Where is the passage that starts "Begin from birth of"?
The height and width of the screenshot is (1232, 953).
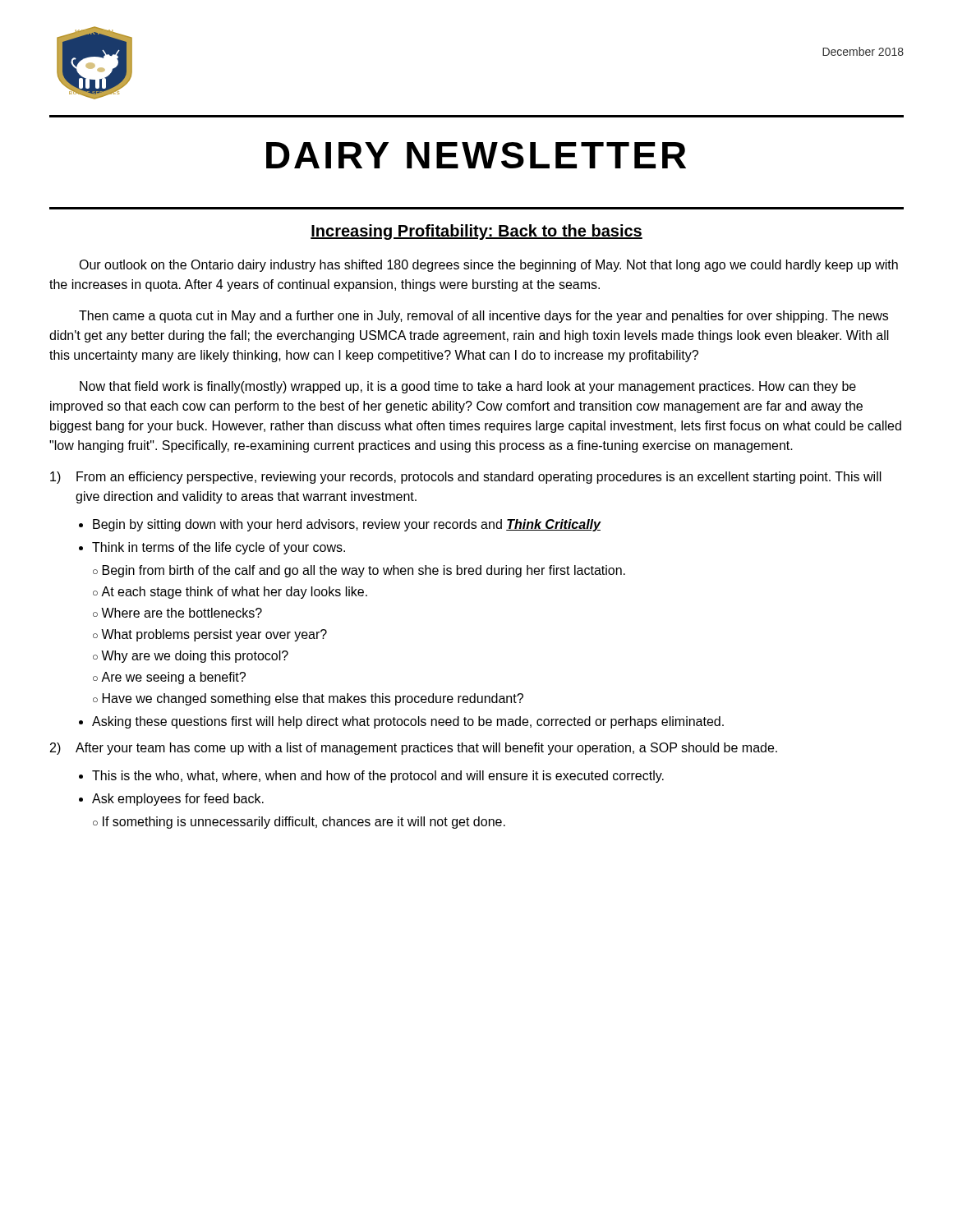pyautogui.click(x=364, y=570)
